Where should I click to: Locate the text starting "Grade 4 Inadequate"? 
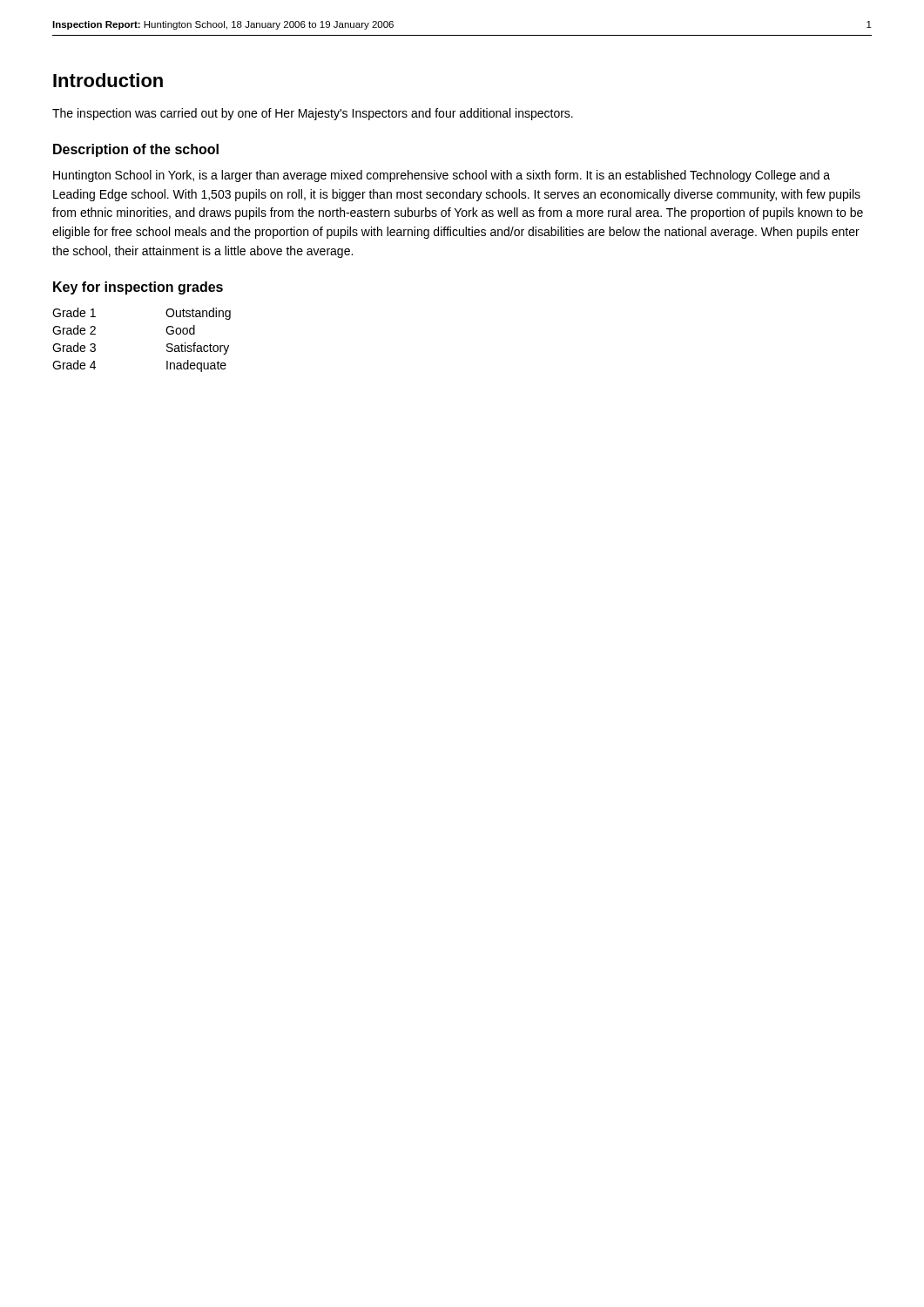point(70,366)
